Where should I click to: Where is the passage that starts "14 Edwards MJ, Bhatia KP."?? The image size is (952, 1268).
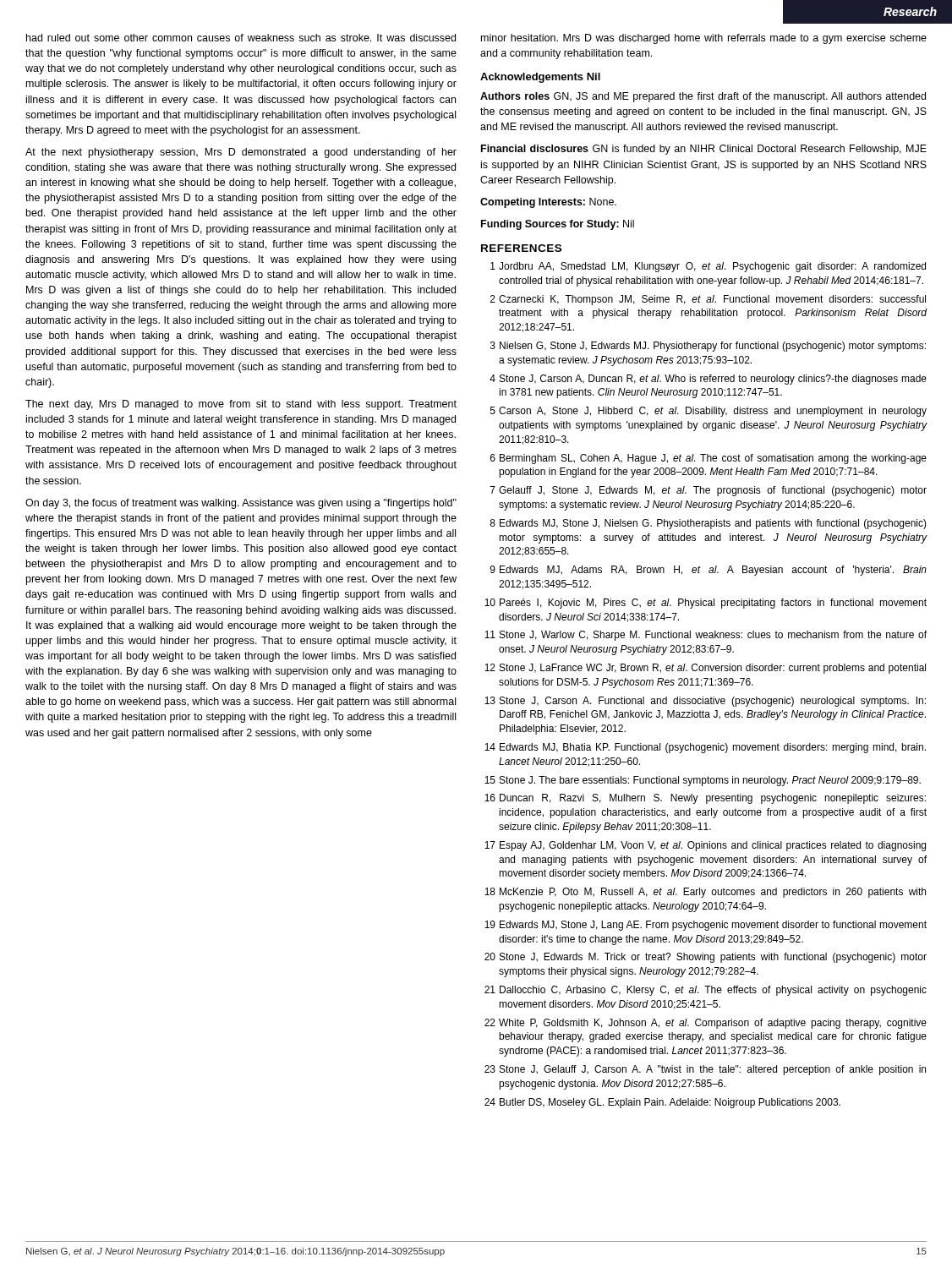tap(703, 755)
